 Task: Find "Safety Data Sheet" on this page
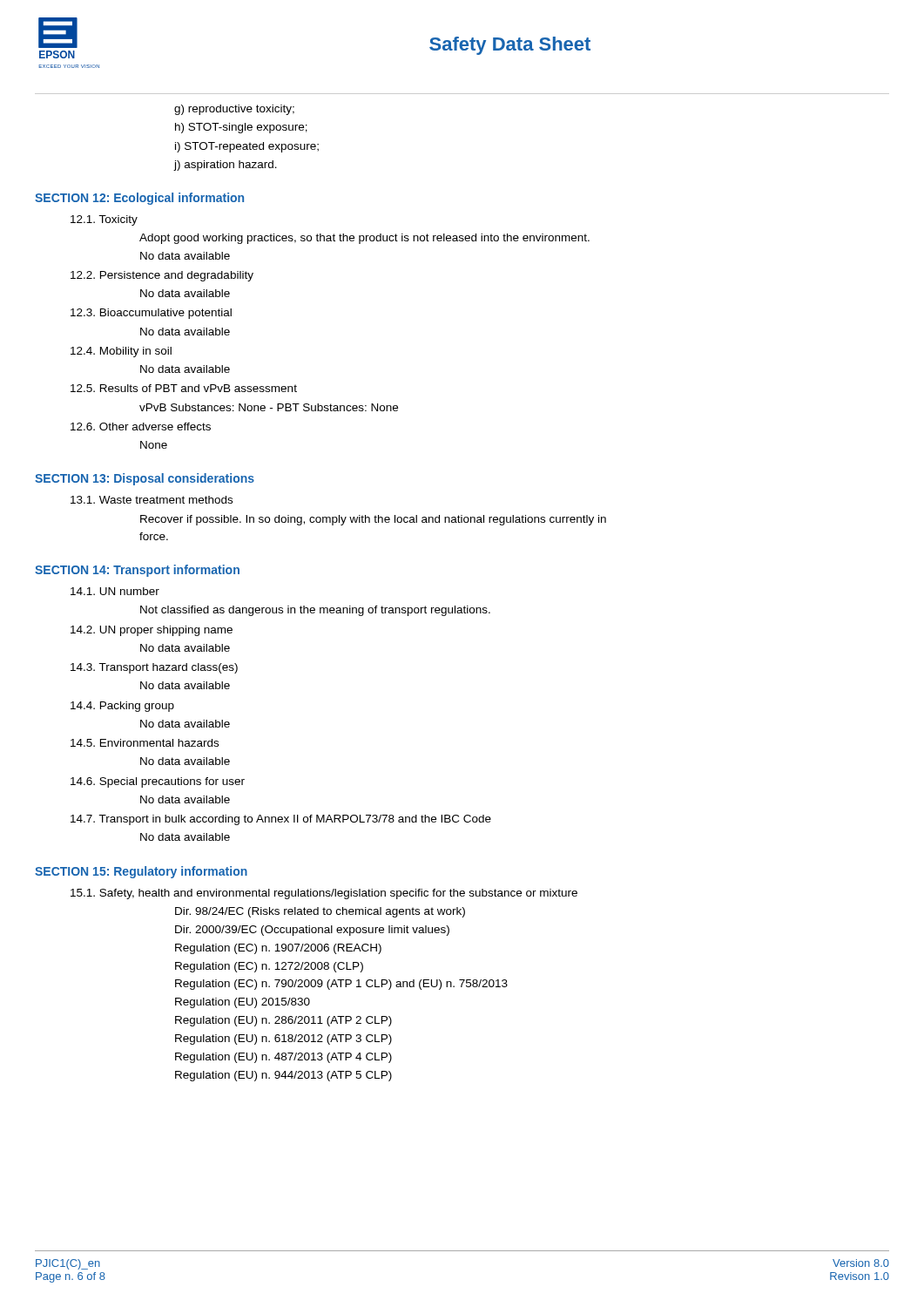(510, 44)
